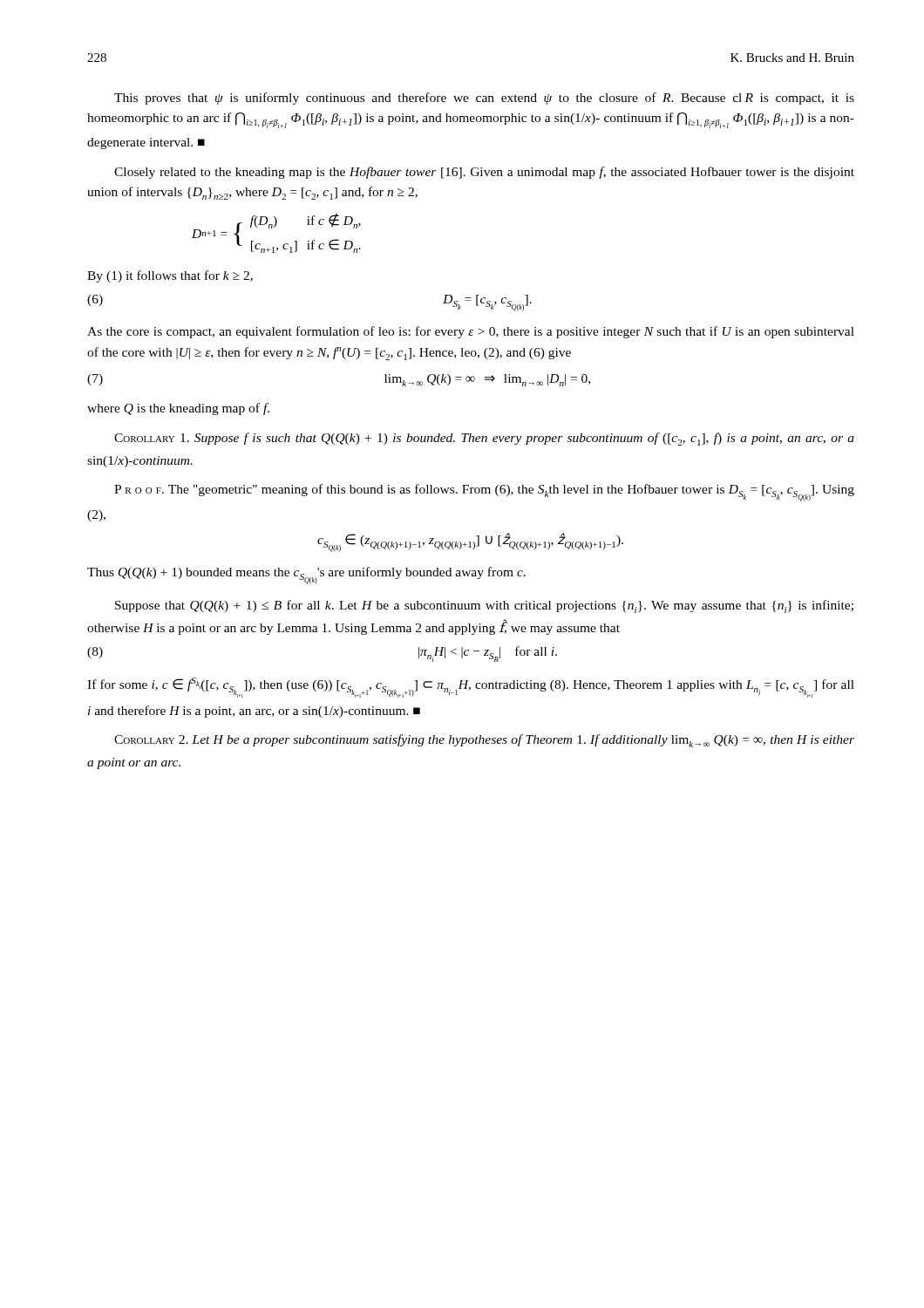Find the element starting "Suppose that Q(Q(k) +"

click(x=471, y=616)
